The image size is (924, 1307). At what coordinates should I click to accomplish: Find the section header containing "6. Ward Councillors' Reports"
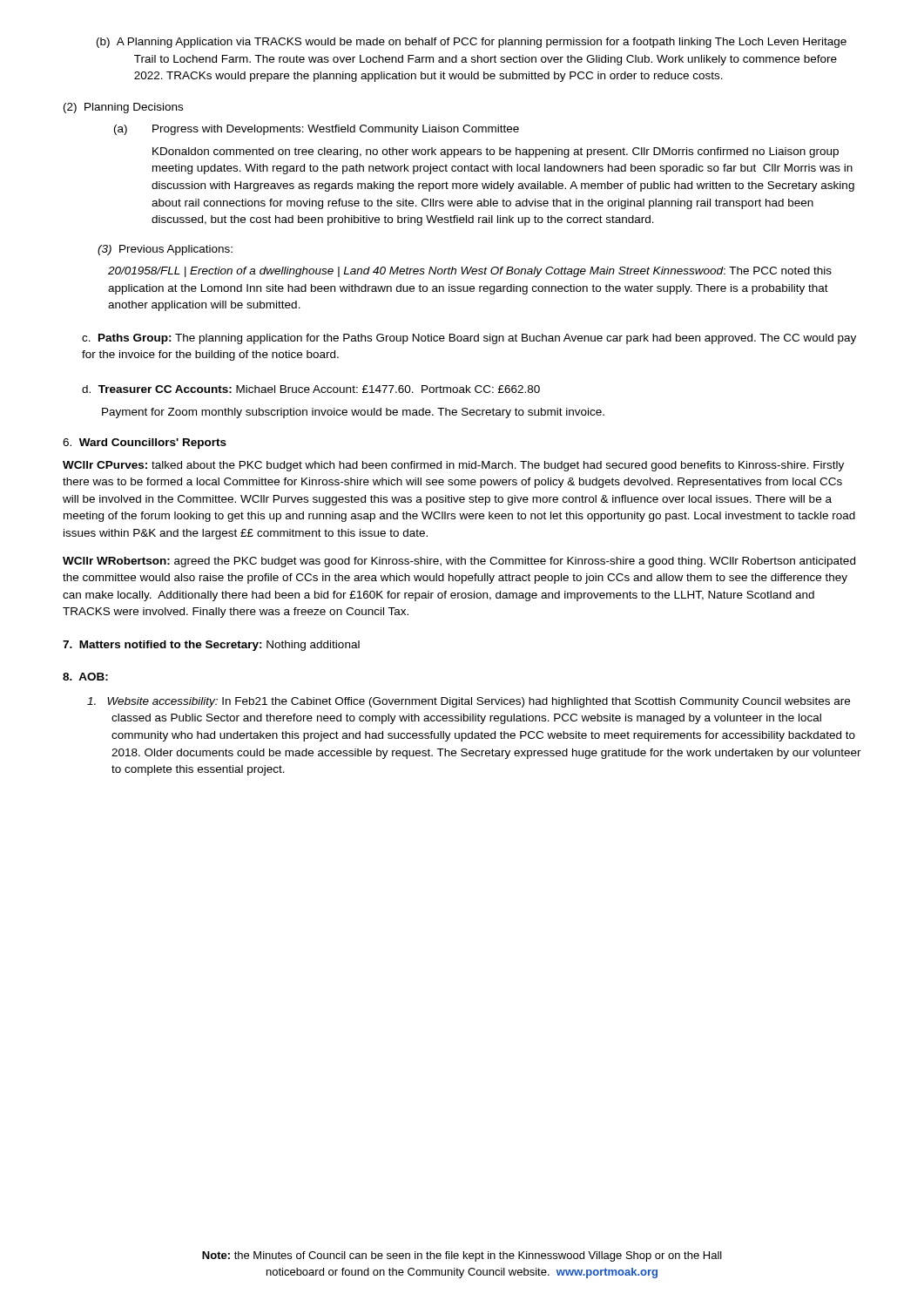pyautogui.click(x=145, y=444)
